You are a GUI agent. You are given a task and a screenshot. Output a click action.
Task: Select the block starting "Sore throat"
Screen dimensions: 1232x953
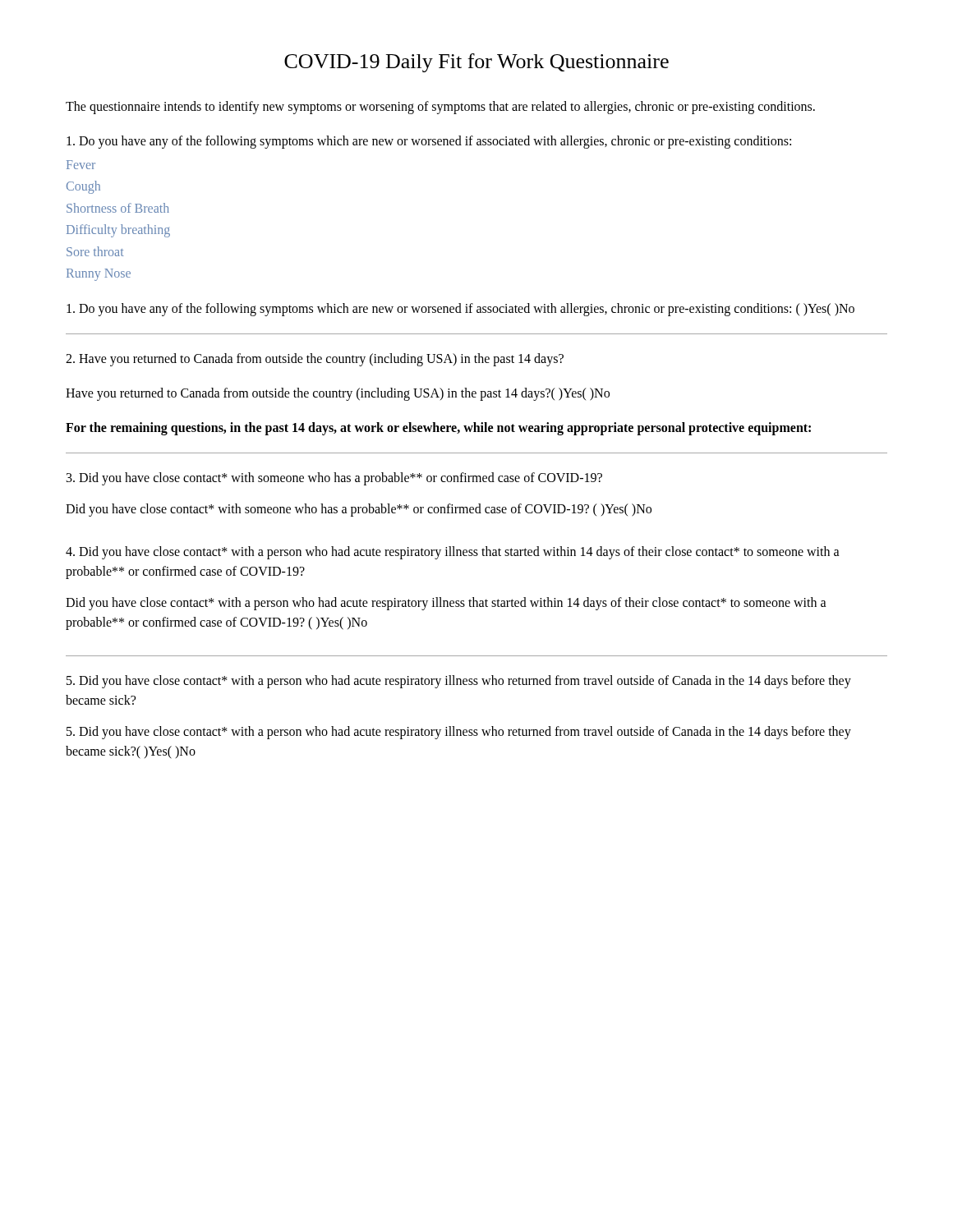click(95, 251)
